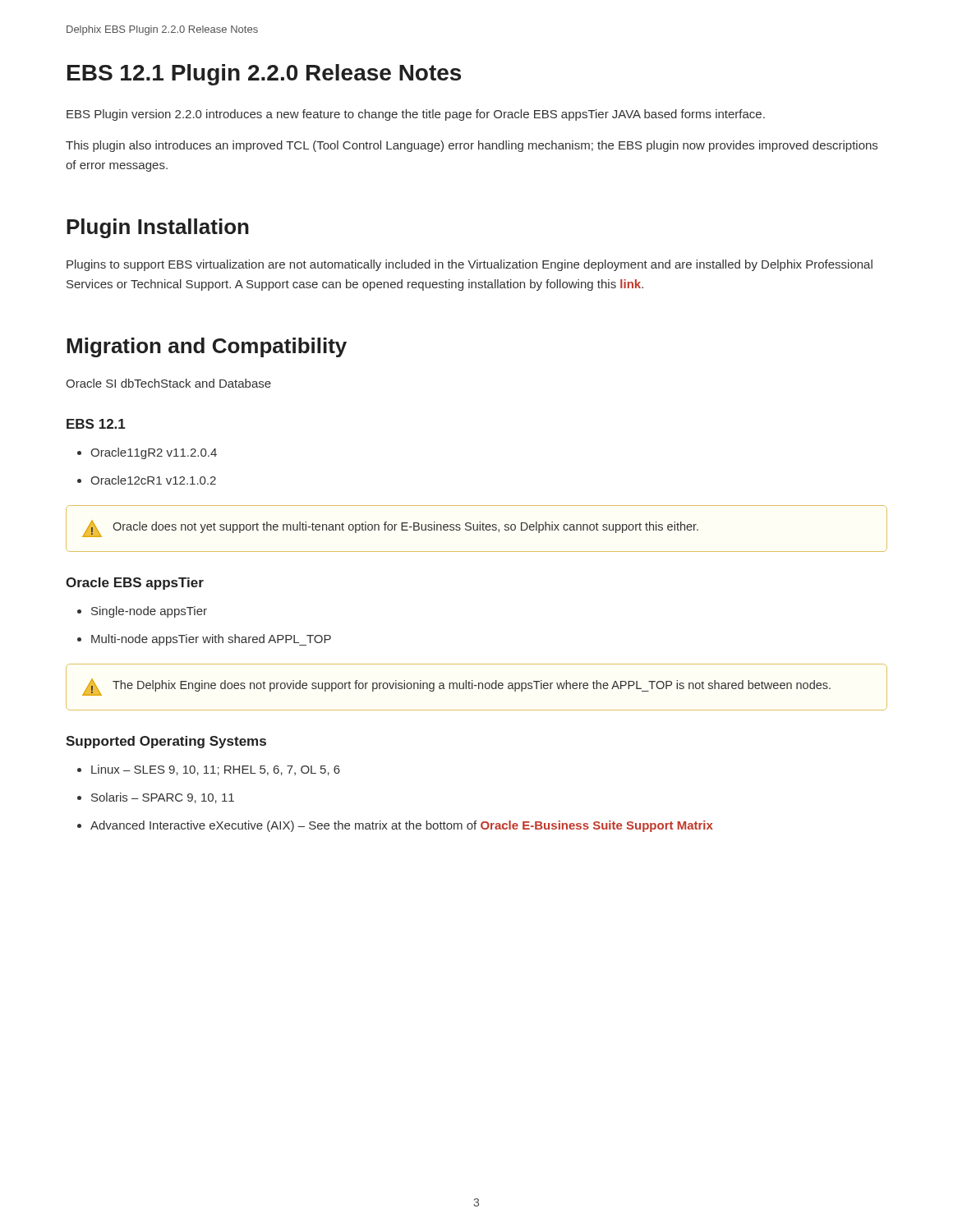Click the passage that begins "Linux – SLES 9, 10, 11; RHEL 5,"
Image resolution: width=953 pixels, height=1232 pixels.
[x=209, y=770]
